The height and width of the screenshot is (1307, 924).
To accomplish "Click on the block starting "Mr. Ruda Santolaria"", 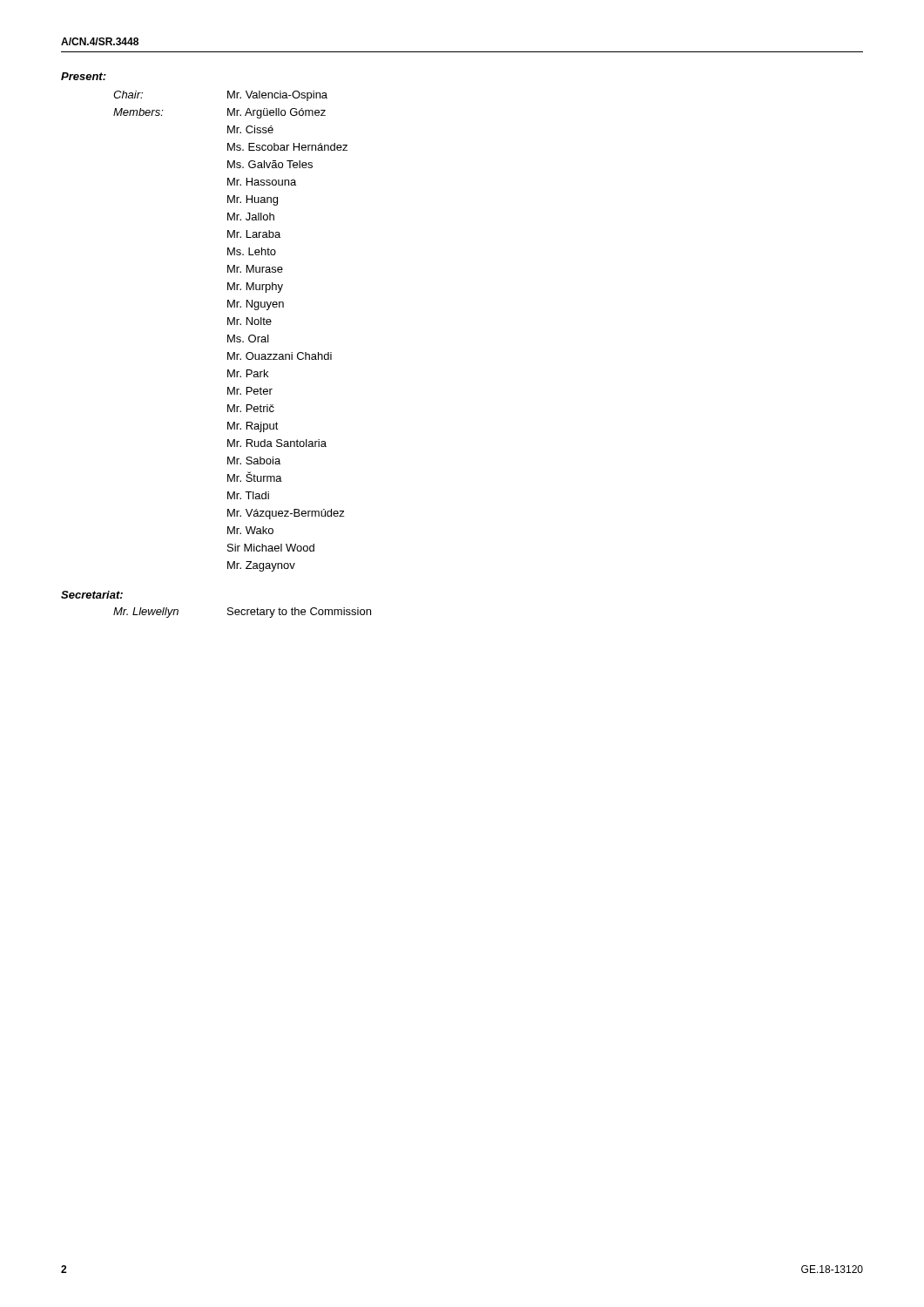I will [277, 443].
